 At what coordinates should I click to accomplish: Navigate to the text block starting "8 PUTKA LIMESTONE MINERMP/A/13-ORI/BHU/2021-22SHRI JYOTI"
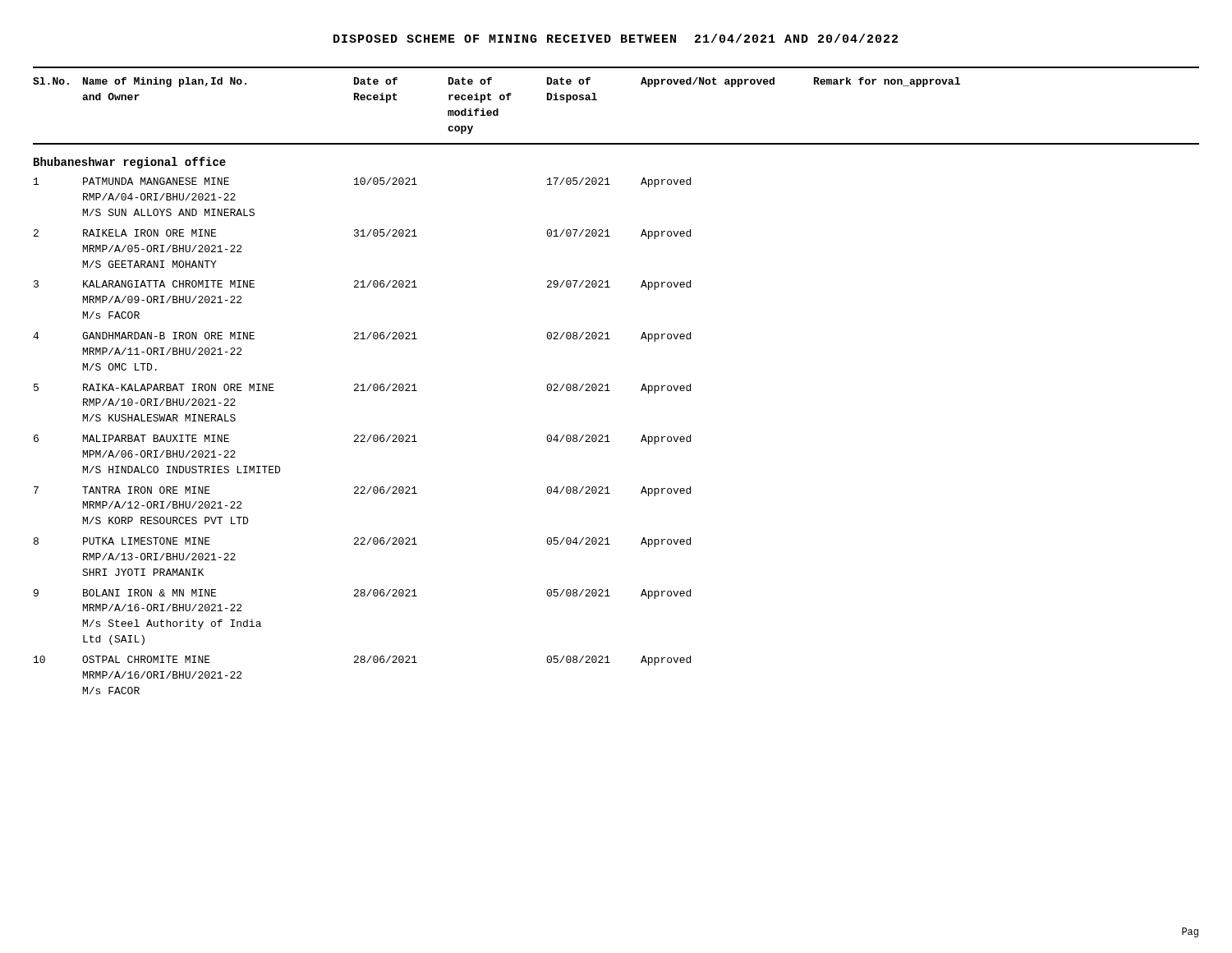point(362,542)
